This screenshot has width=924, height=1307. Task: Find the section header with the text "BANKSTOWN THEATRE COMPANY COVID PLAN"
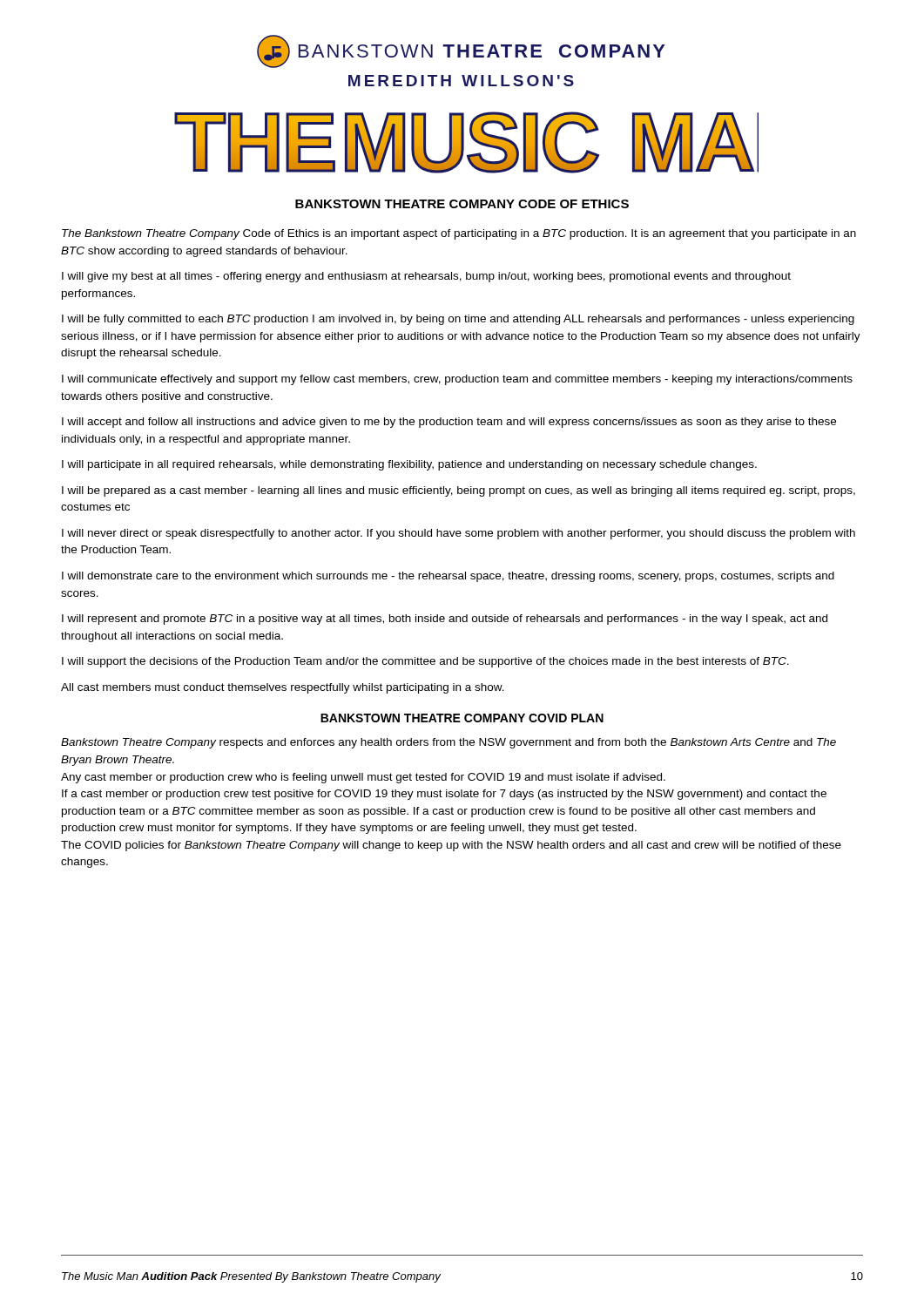pos(462,718)
